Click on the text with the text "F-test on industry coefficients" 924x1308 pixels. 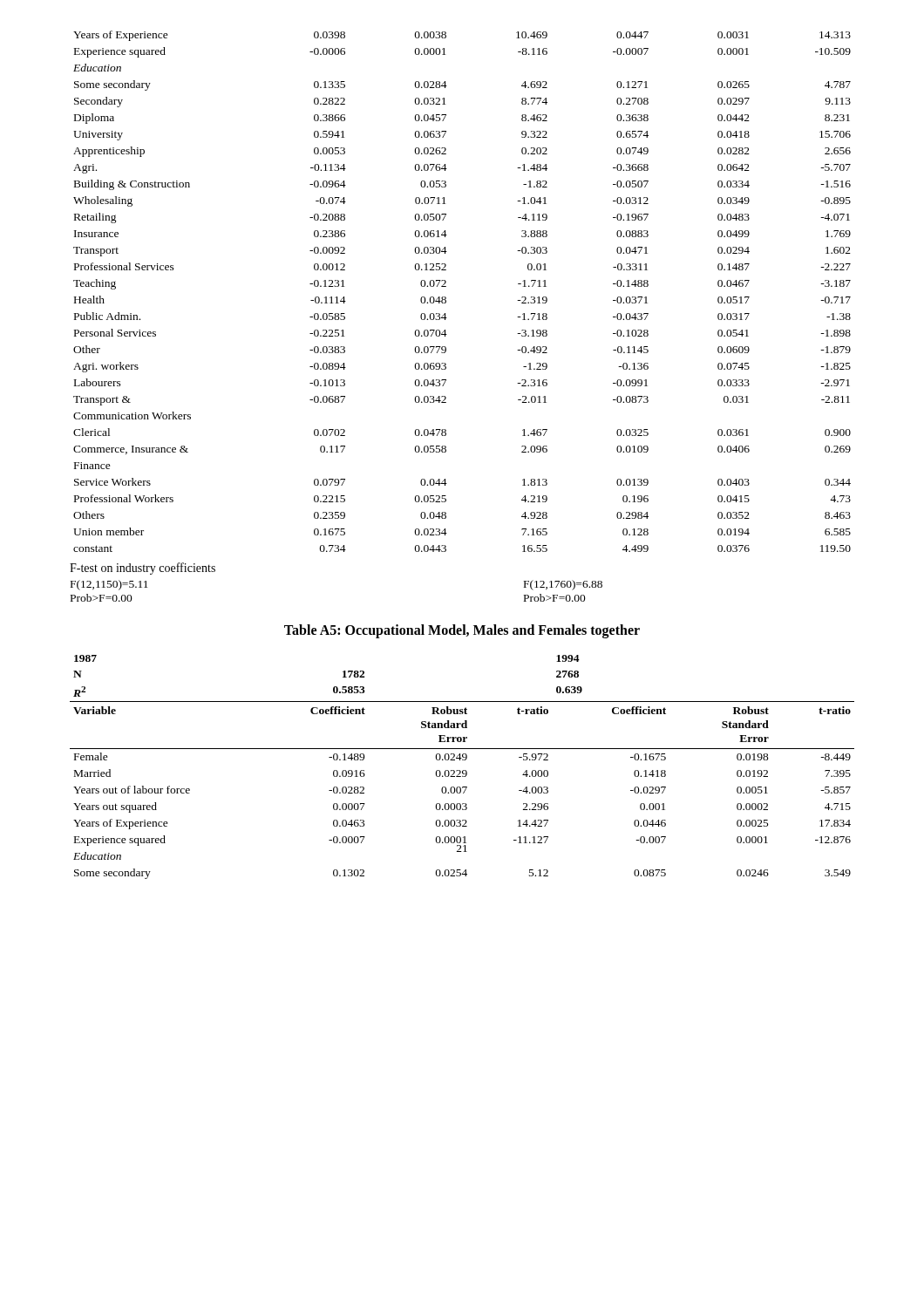(x=143, y=568)
